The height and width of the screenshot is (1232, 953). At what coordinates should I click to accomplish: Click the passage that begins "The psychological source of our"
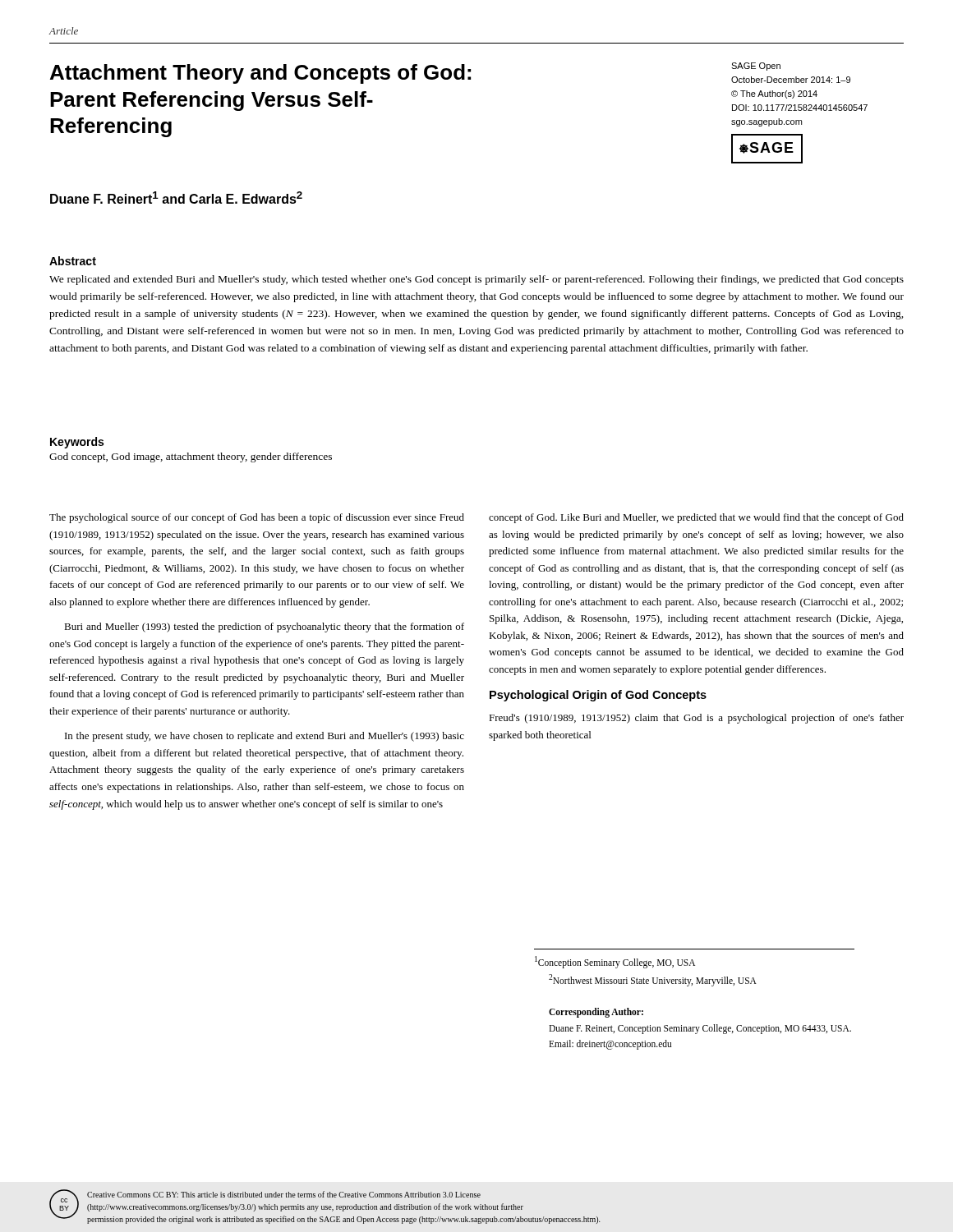257,560
